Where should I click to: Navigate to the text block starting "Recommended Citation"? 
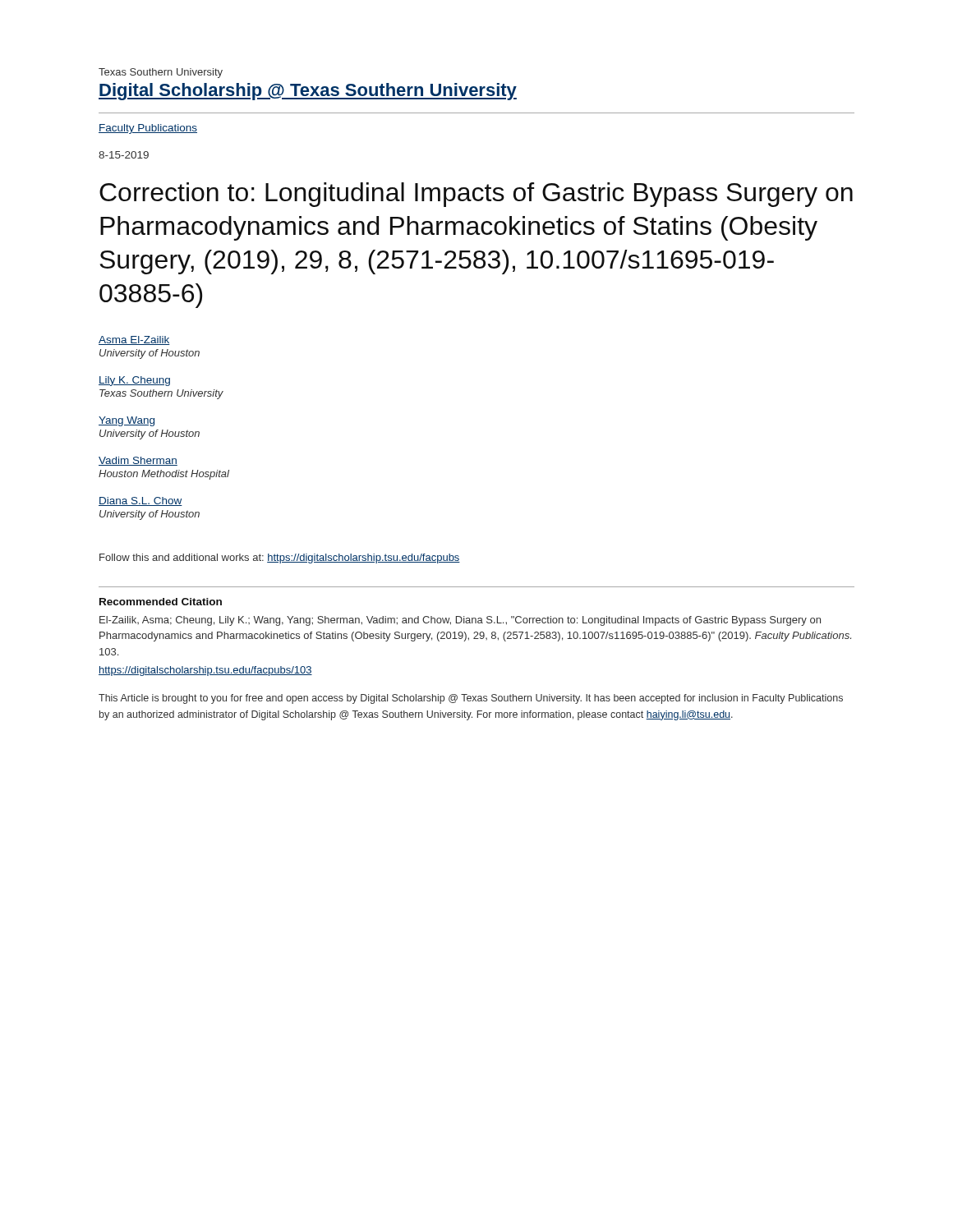[160, 601]
